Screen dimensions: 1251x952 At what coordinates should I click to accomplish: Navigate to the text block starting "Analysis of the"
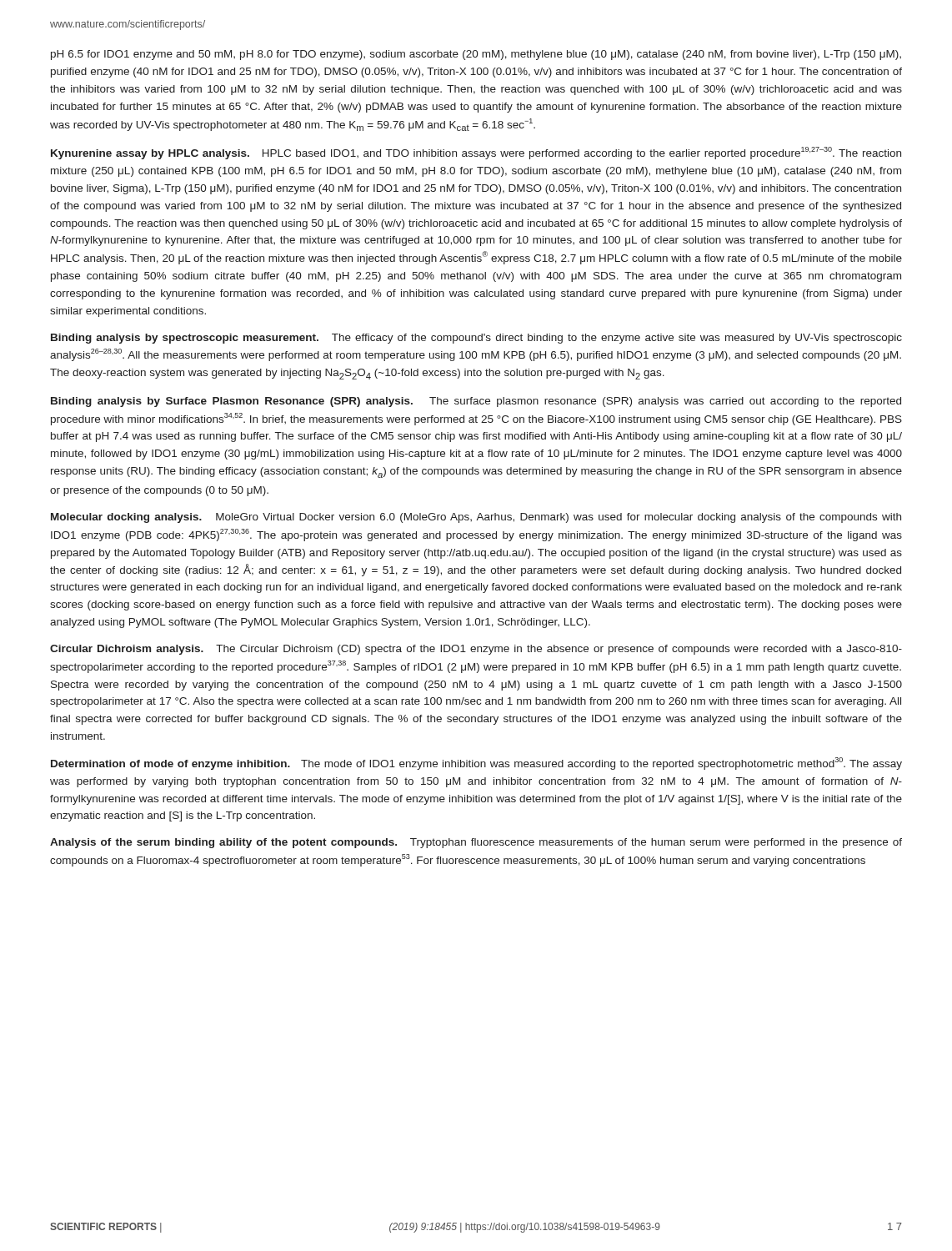pos(476,852)
